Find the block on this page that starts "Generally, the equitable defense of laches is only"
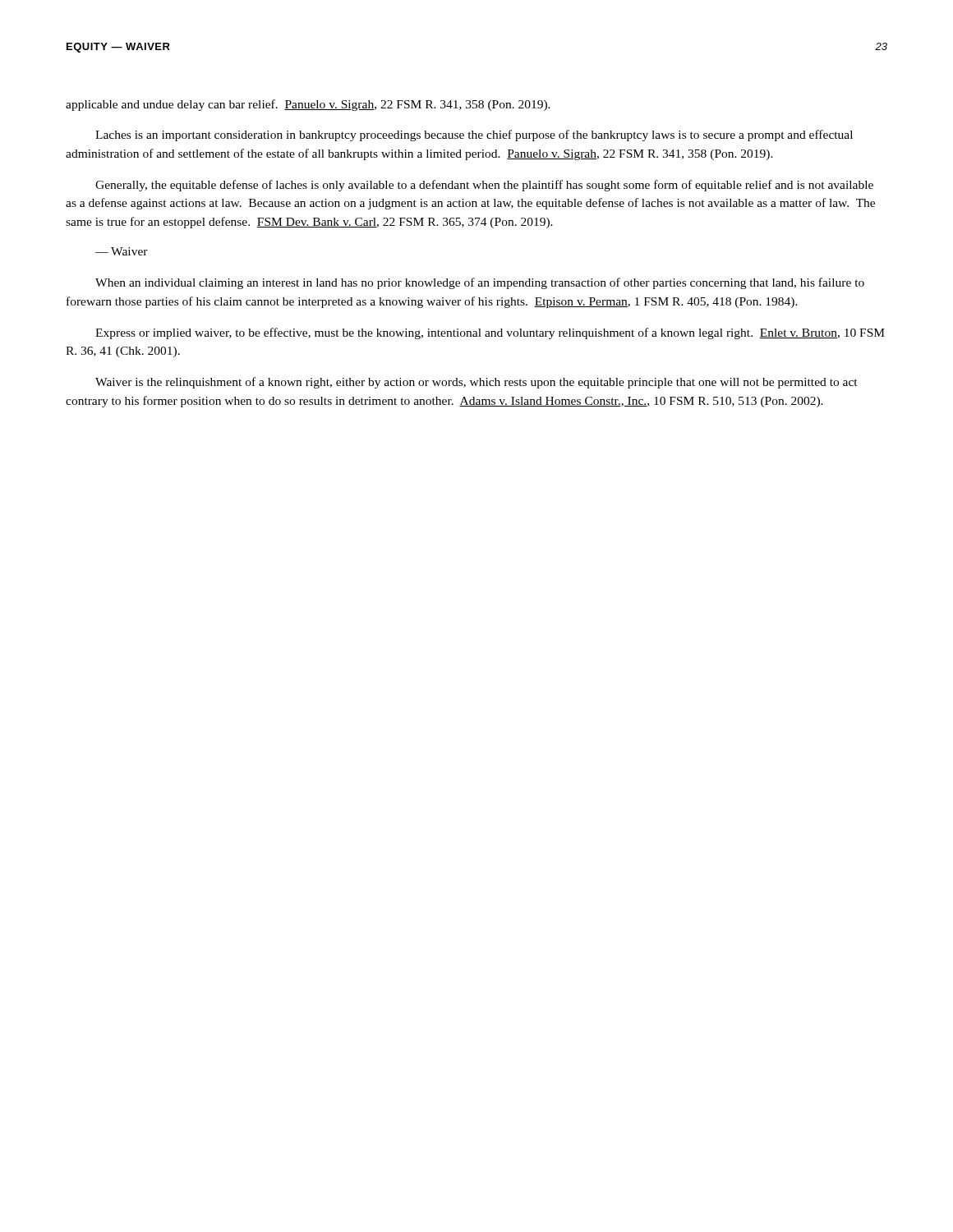The height and width of the screenshot is (1232, 953). point(476,203)
